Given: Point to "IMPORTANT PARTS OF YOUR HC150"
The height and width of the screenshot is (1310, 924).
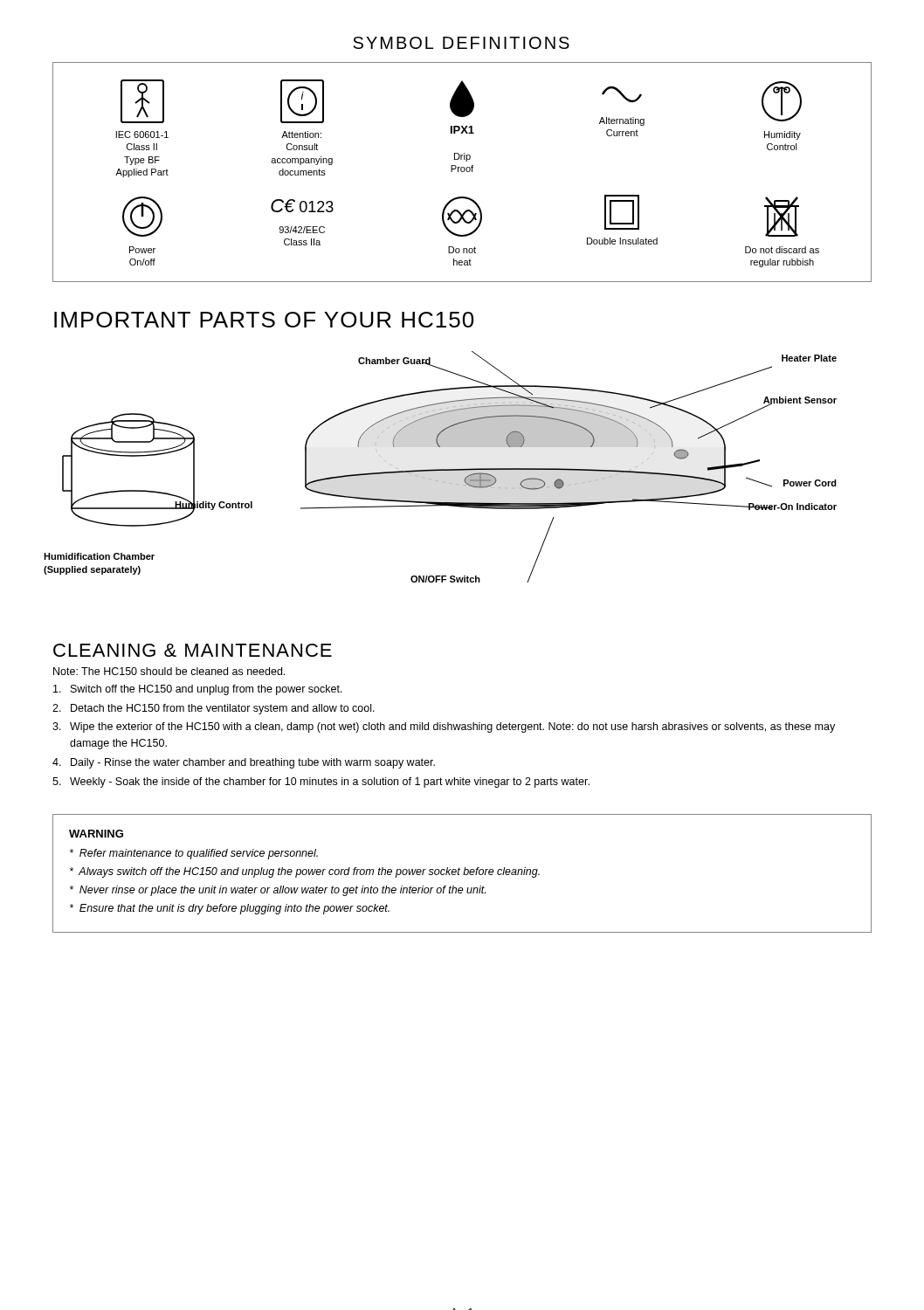Looking at the screenshot, I should click(264, 320).
